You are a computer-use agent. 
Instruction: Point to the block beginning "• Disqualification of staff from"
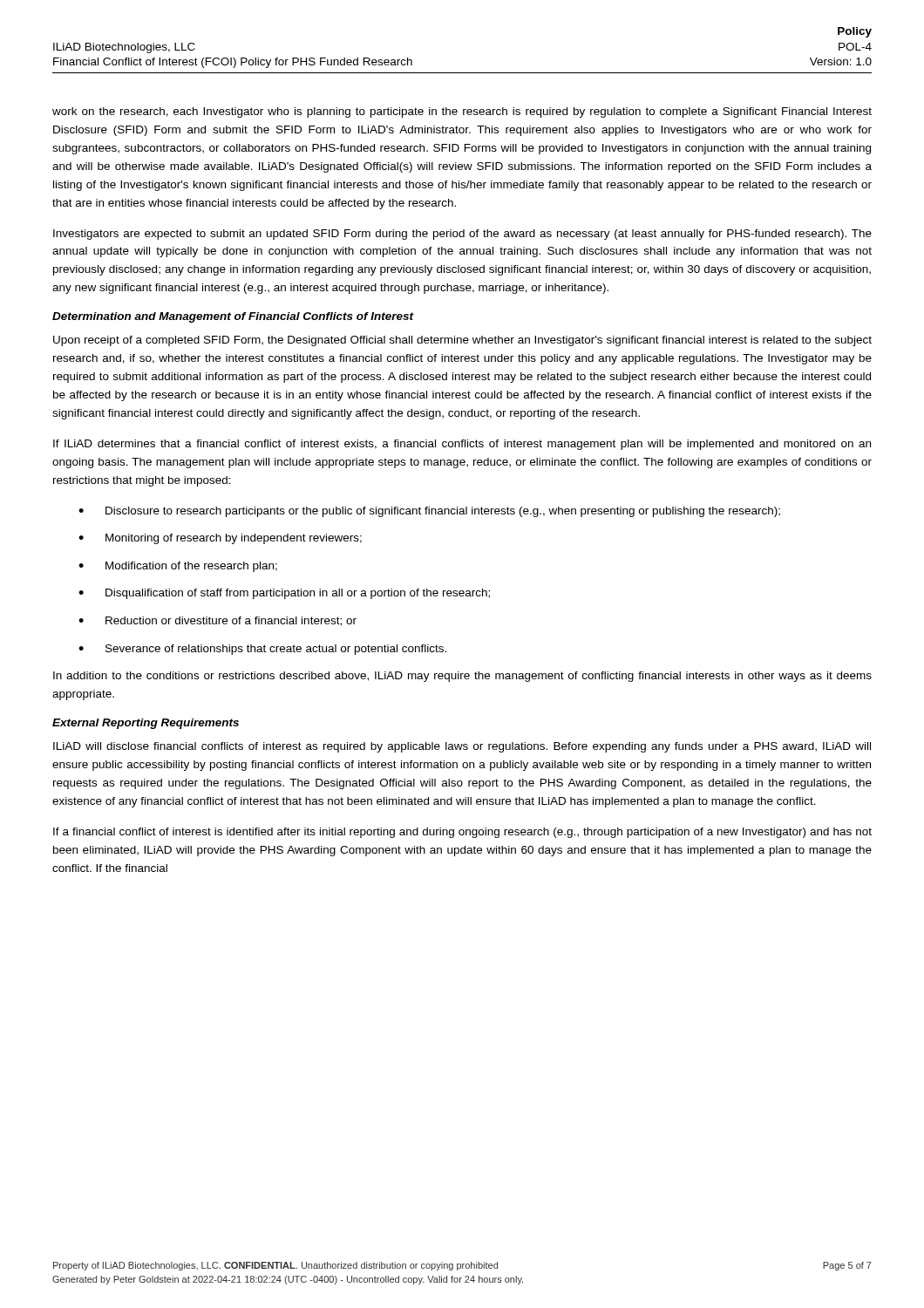point(475,594)
